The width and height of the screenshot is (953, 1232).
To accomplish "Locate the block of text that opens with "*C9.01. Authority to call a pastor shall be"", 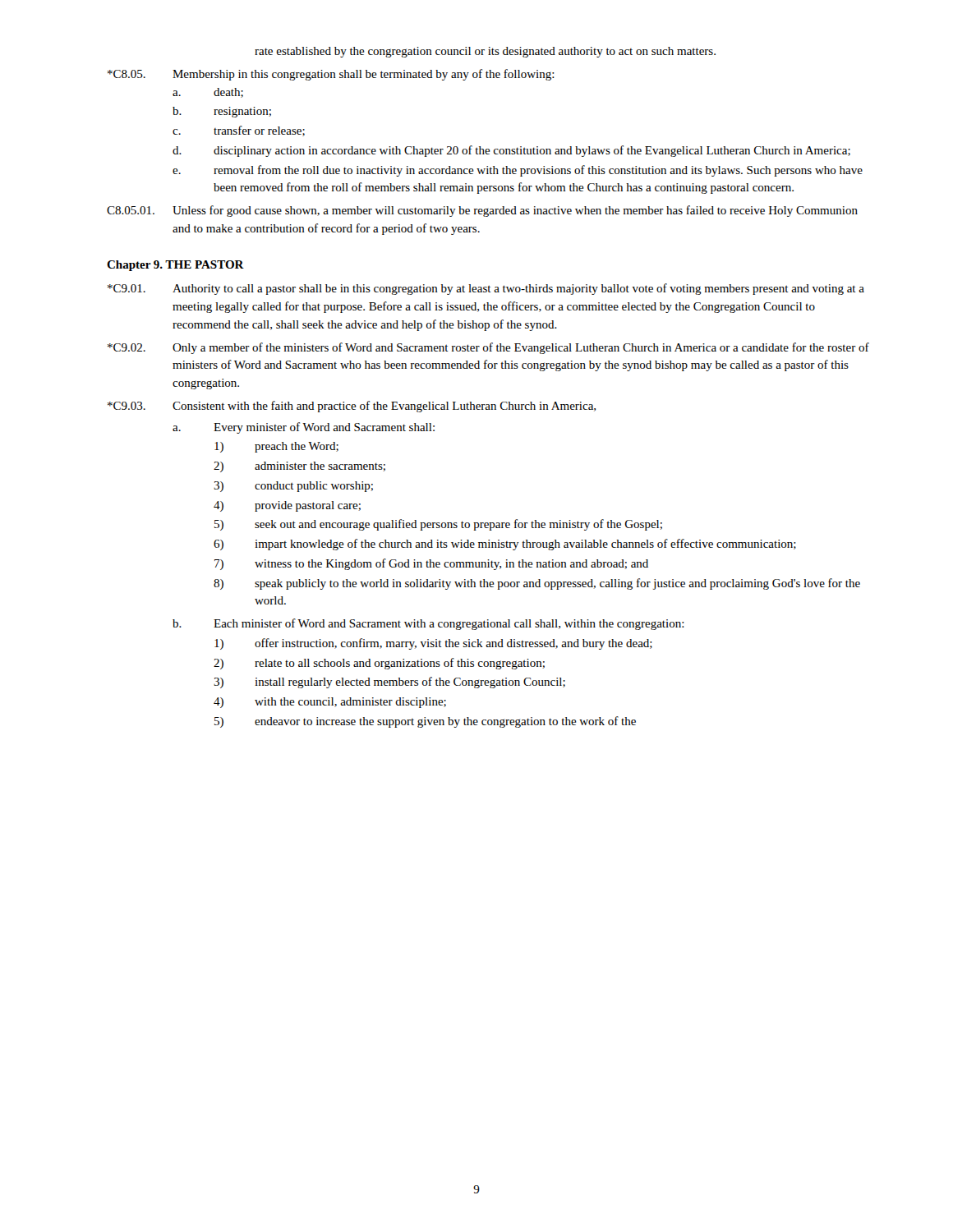I will tap(489, 307).
